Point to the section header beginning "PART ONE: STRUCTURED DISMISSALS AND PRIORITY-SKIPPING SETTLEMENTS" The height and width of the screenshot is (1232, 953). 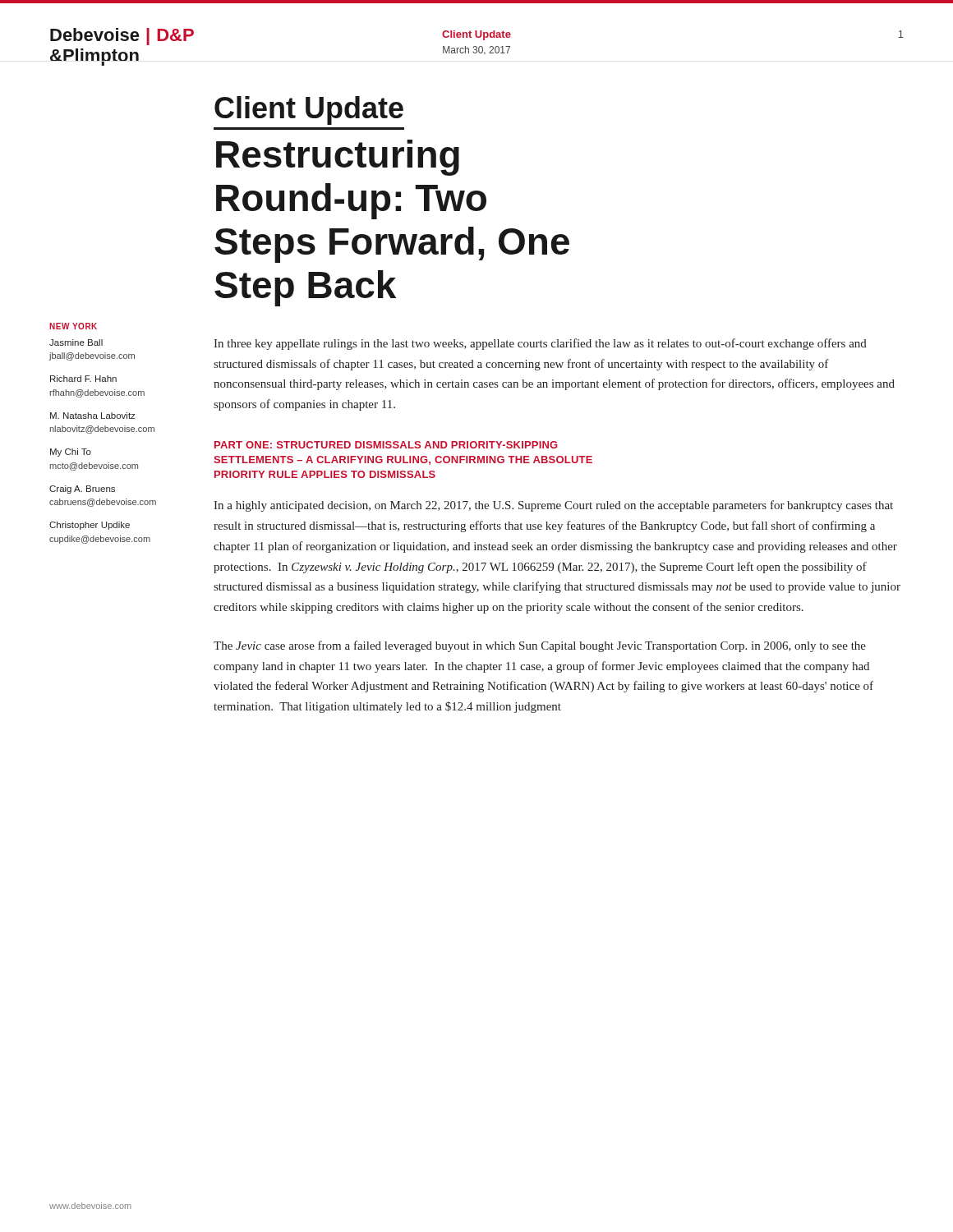(x=403, y=459)
